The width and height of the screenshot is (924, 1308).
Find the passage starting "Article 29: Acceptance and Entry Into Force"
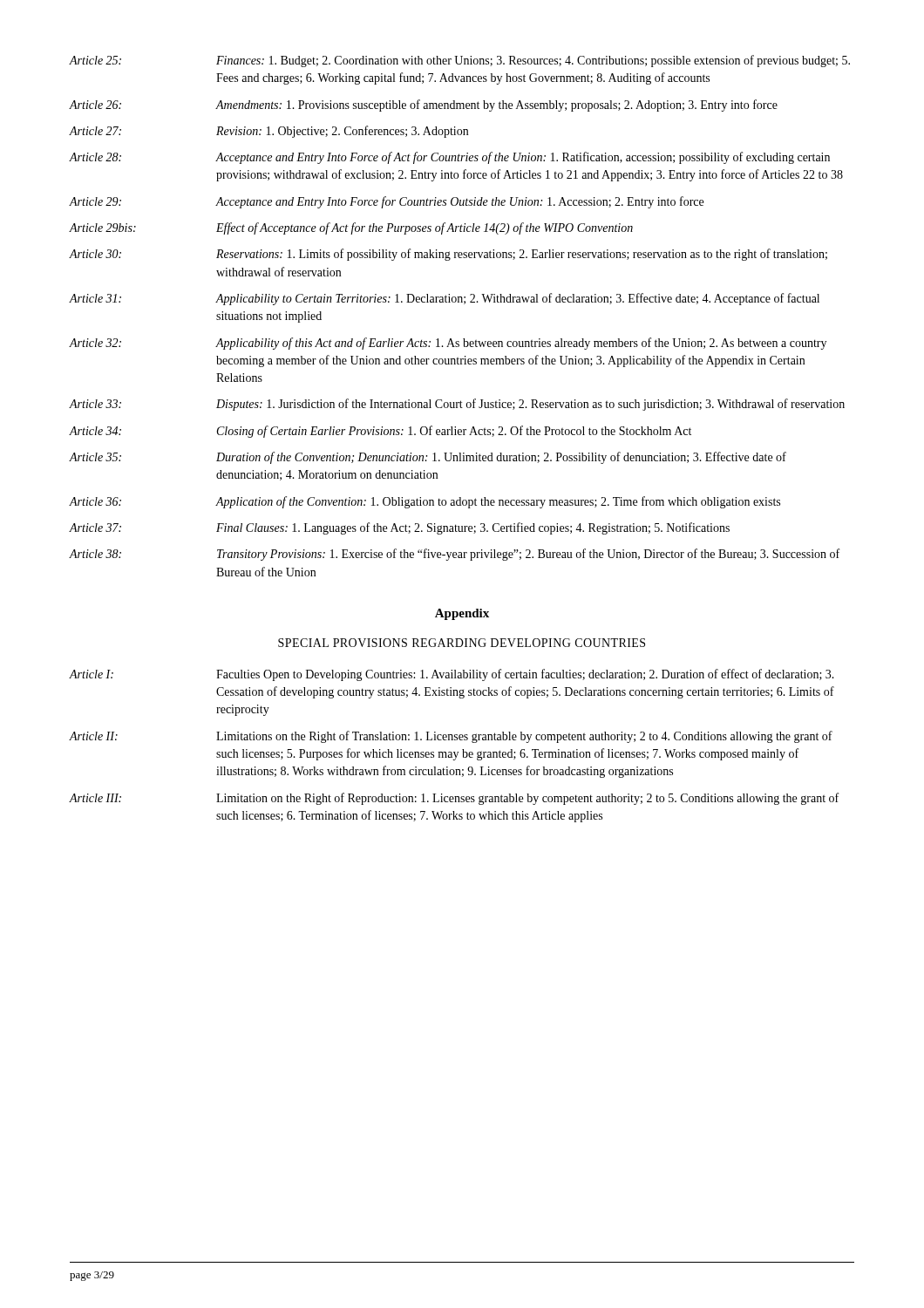click(x=462, y=202)
